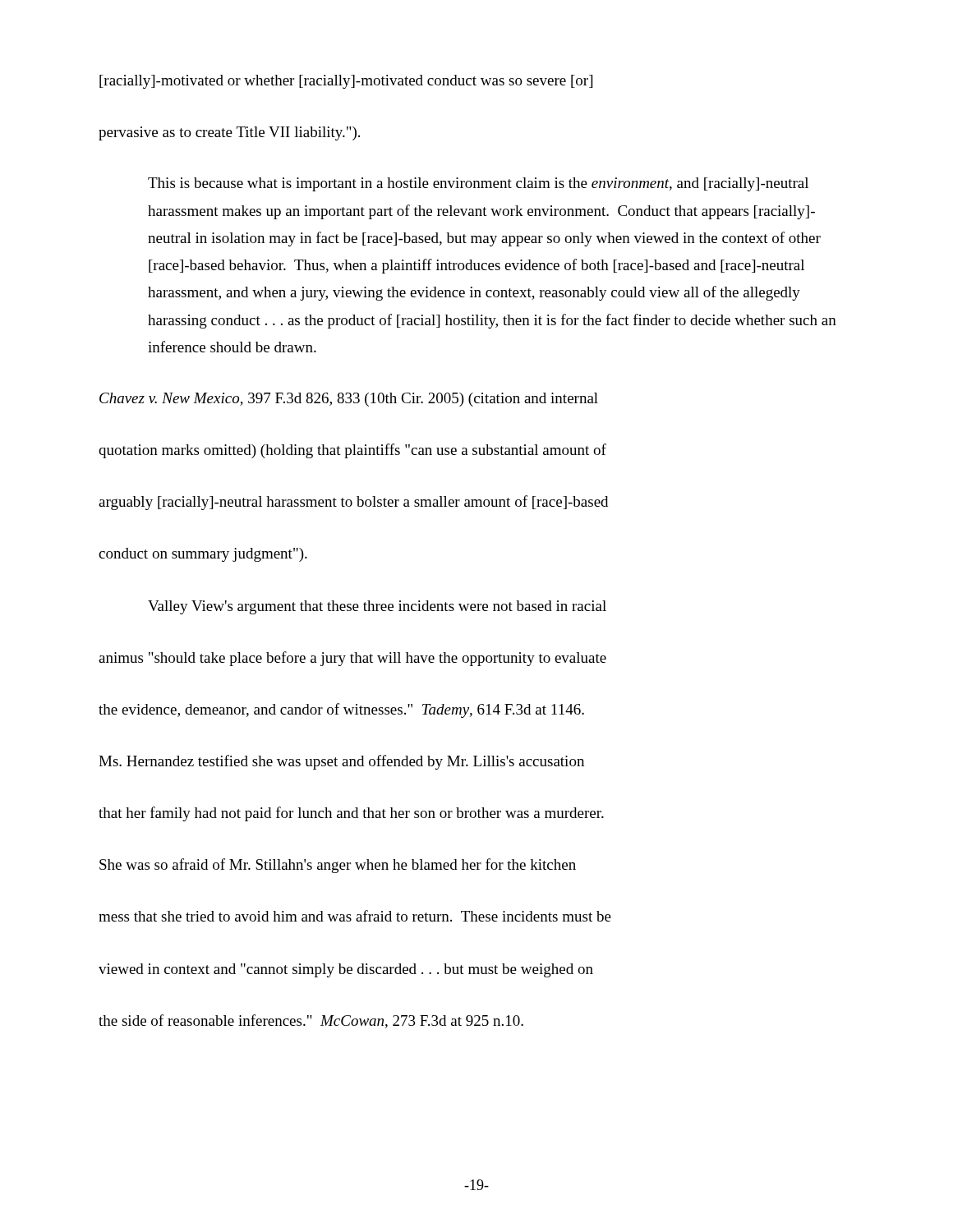Select the text starting "This is because what is important in a"
This screenshot has height=1232, width=953.
[501, 265]
